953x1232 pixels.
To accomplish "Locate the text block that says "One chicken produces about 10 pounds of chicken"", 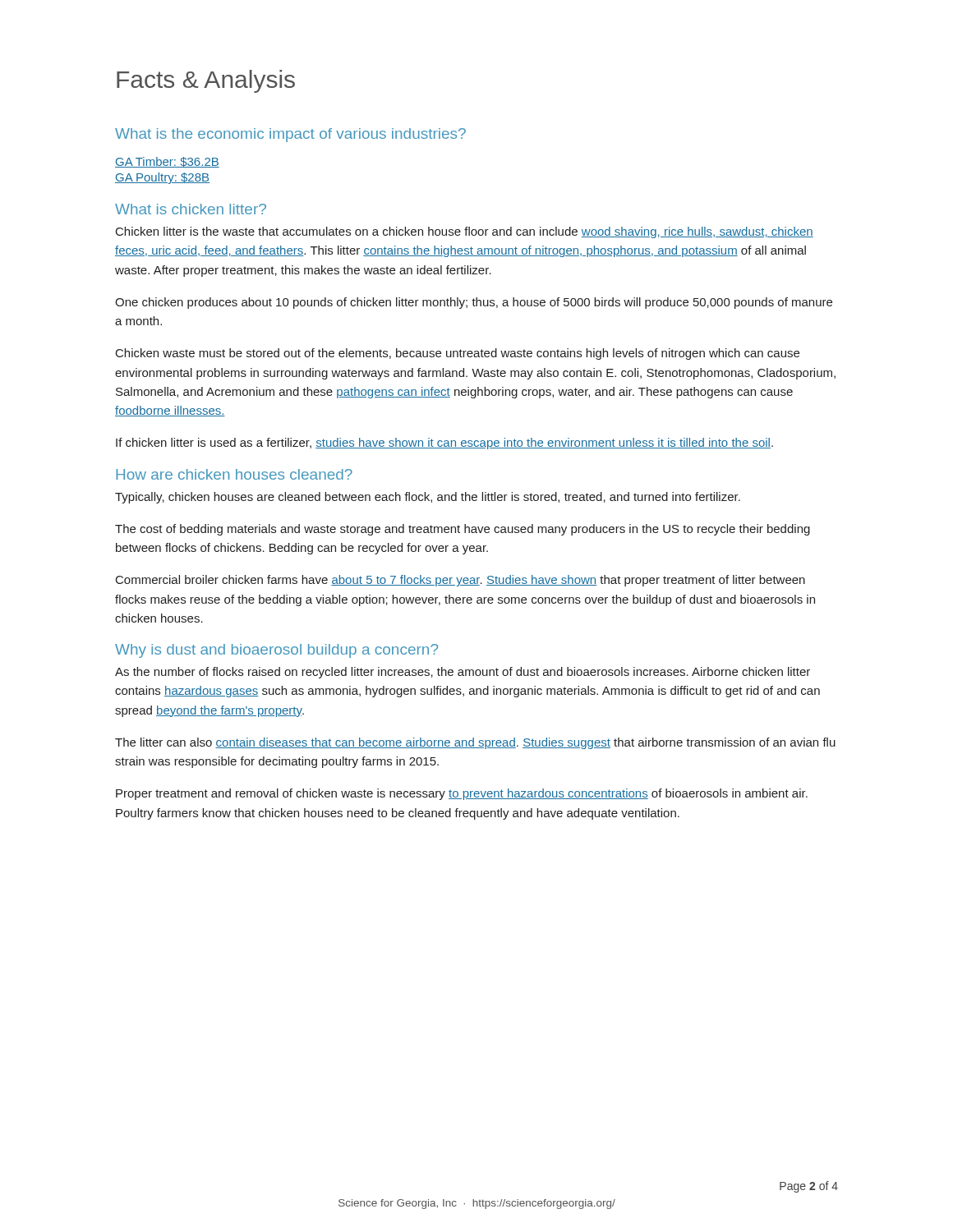I will 474,311.
